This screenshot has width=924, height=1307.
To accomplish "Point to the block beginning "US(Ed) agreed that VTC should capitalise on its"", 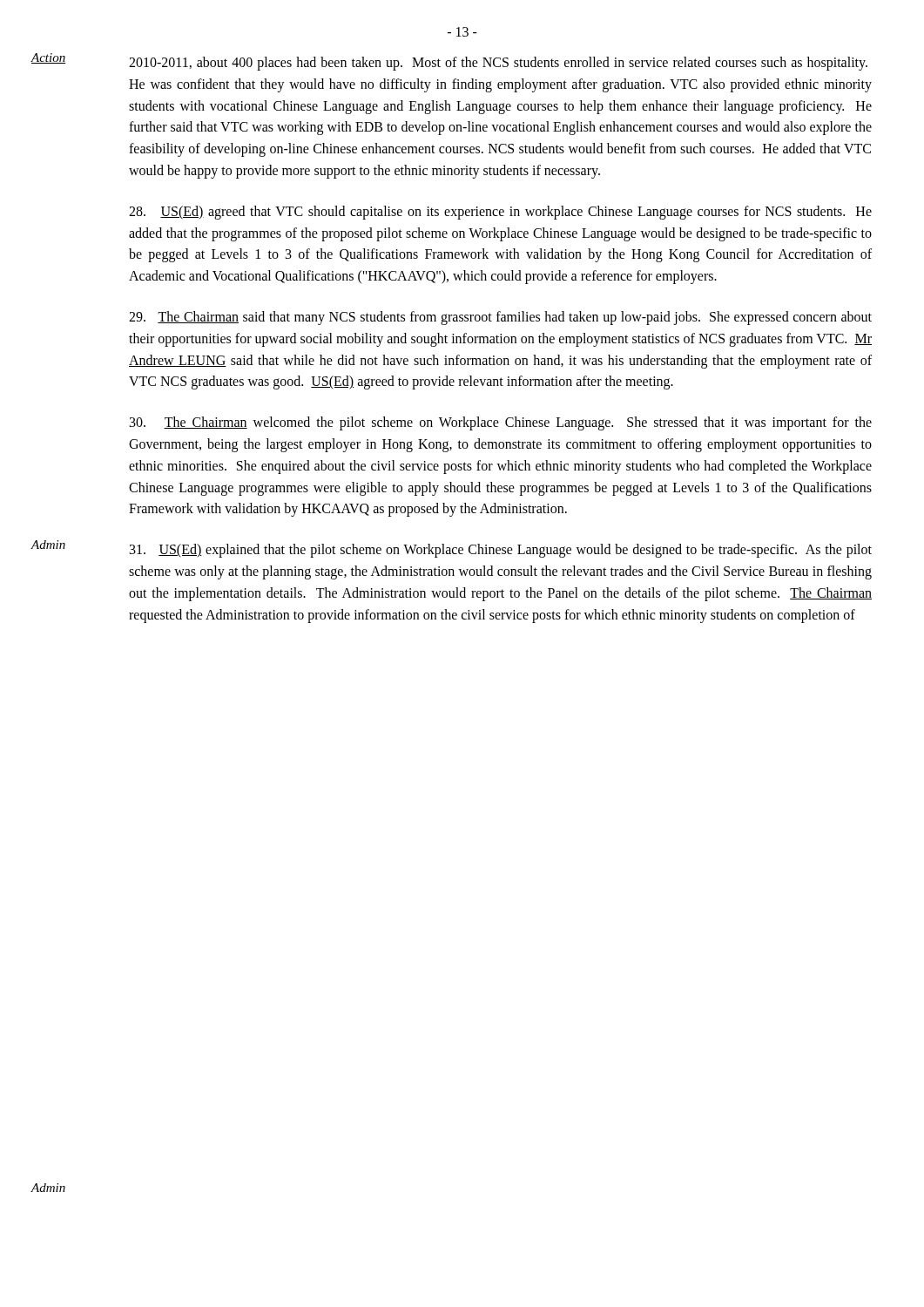I will 500,244.
